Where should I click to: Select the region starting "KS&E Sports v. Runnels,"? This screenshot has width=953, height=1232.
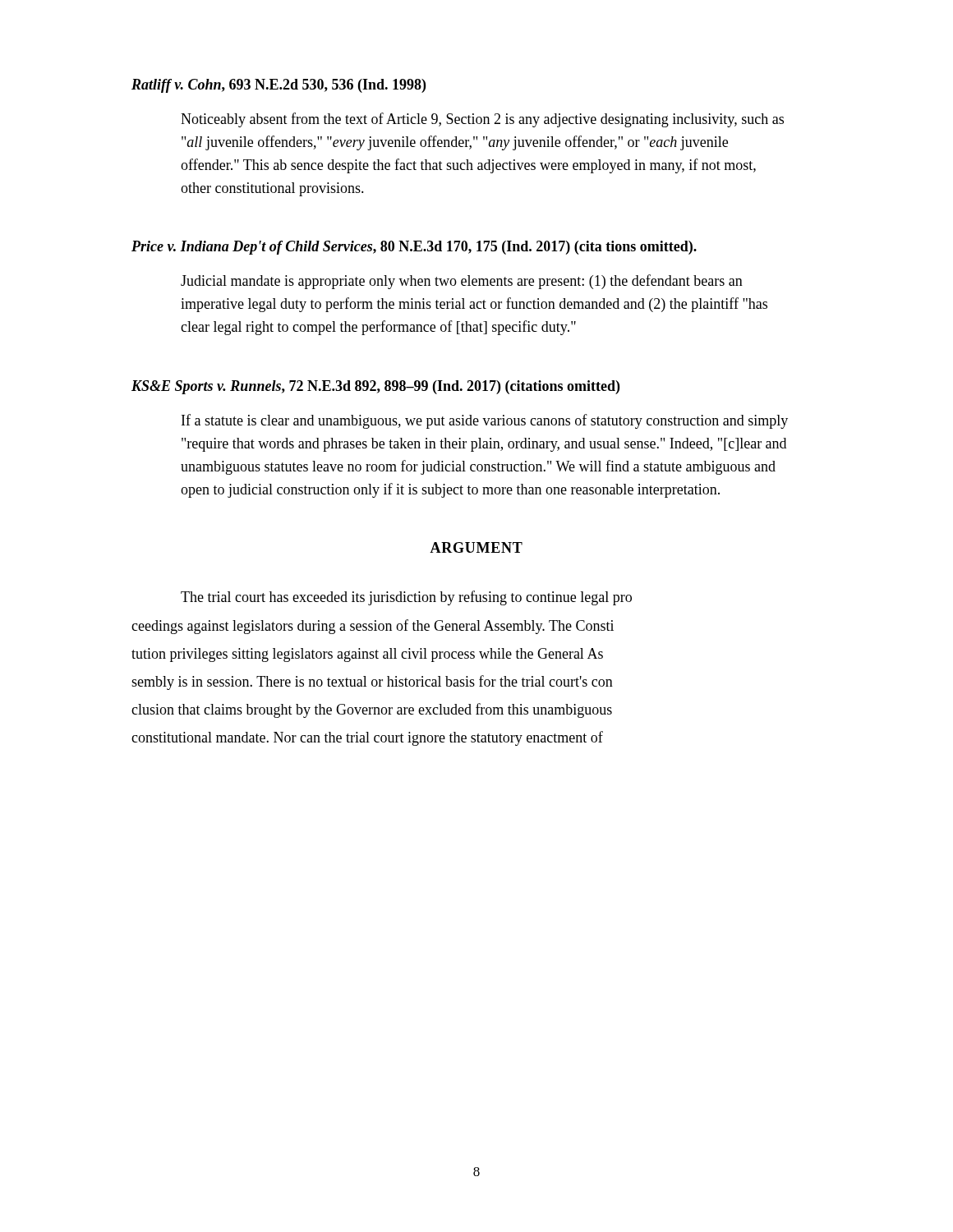pos(376,386)
